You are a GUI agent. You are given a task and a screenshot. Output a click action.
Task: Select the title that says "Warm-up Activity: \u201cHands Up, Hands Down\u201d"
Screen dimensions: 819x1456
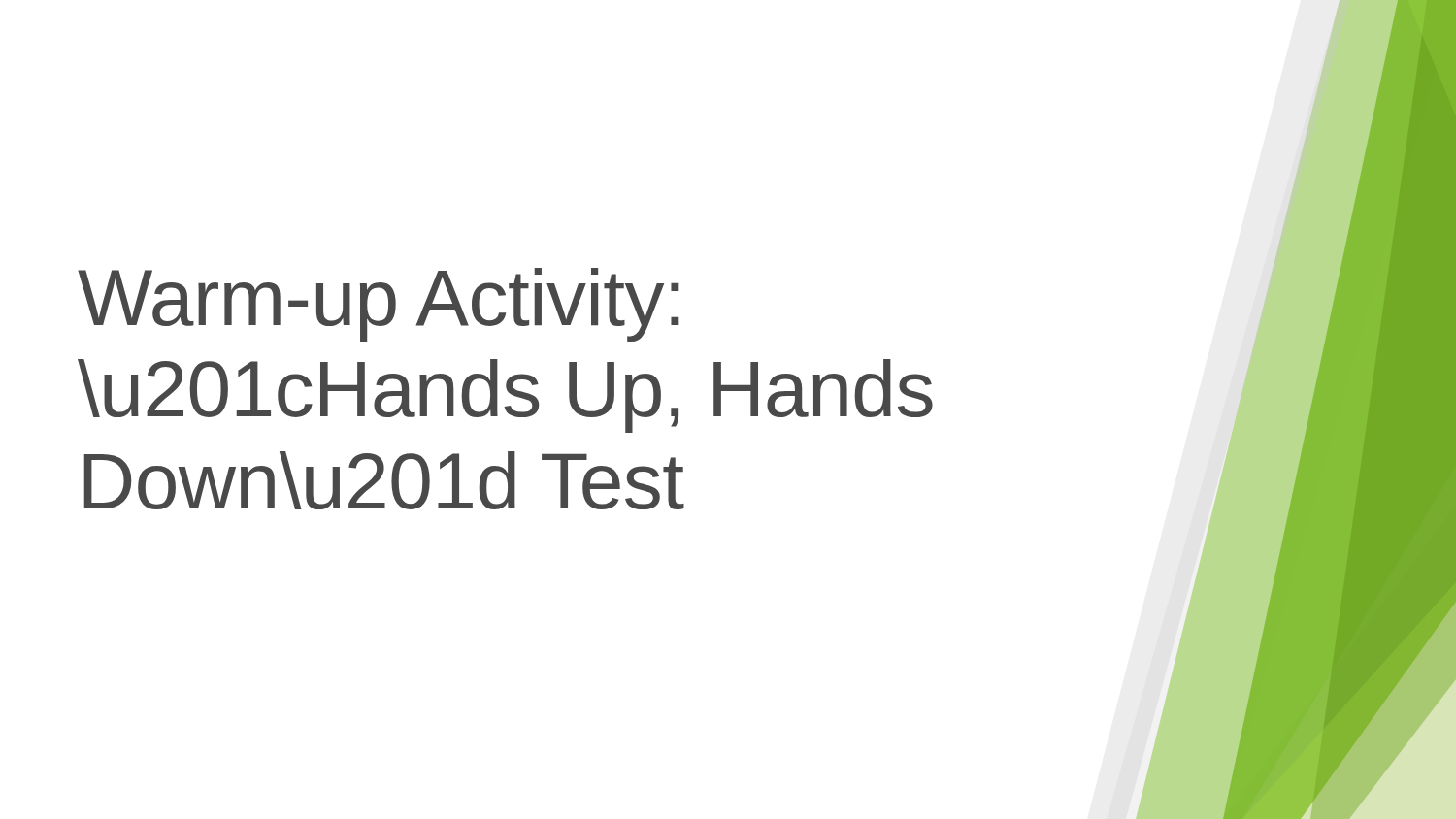pyautogui.click(x=636, y=390)
